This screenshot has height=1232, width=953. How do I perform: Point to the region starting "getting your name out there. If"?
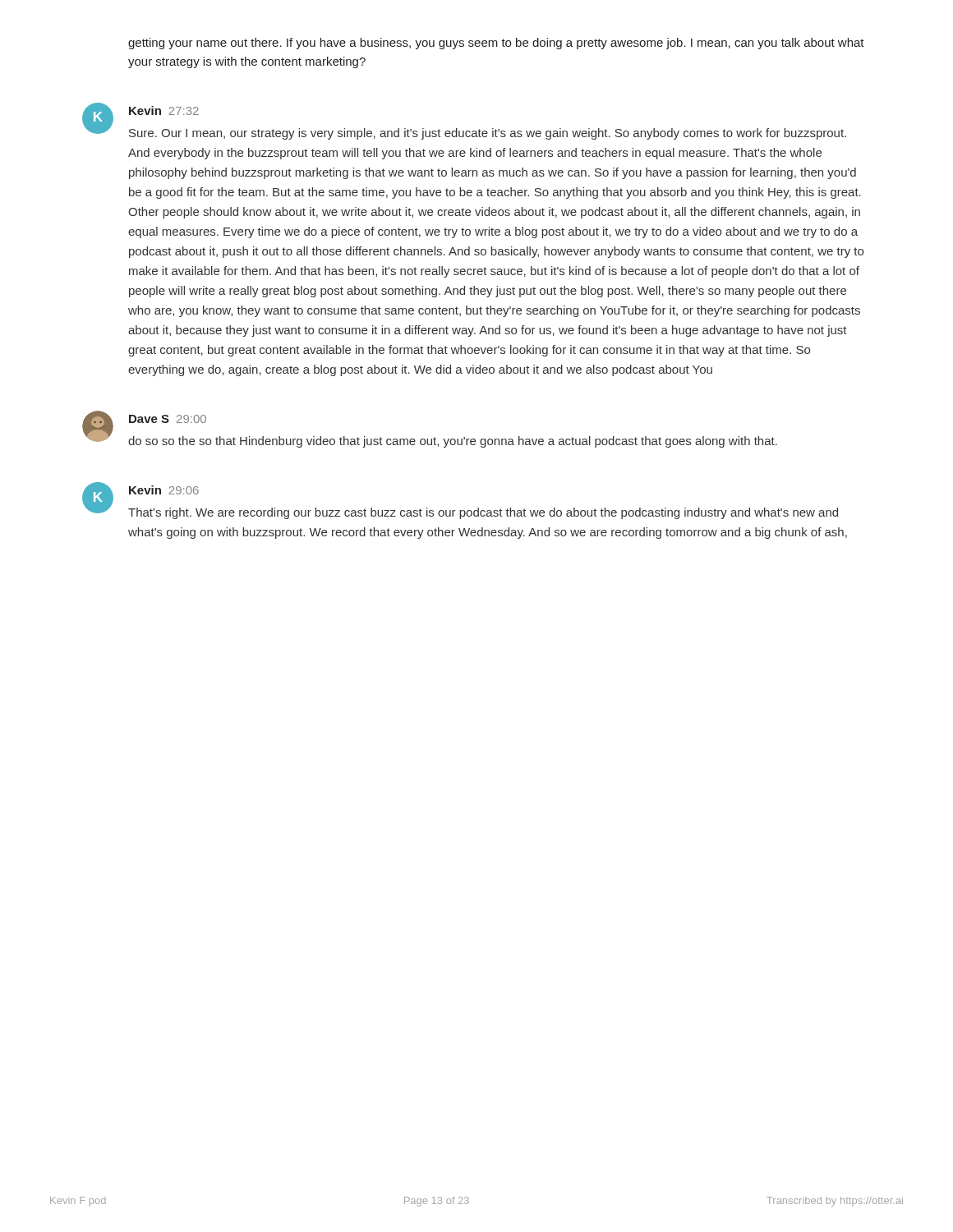pos(496,52)
